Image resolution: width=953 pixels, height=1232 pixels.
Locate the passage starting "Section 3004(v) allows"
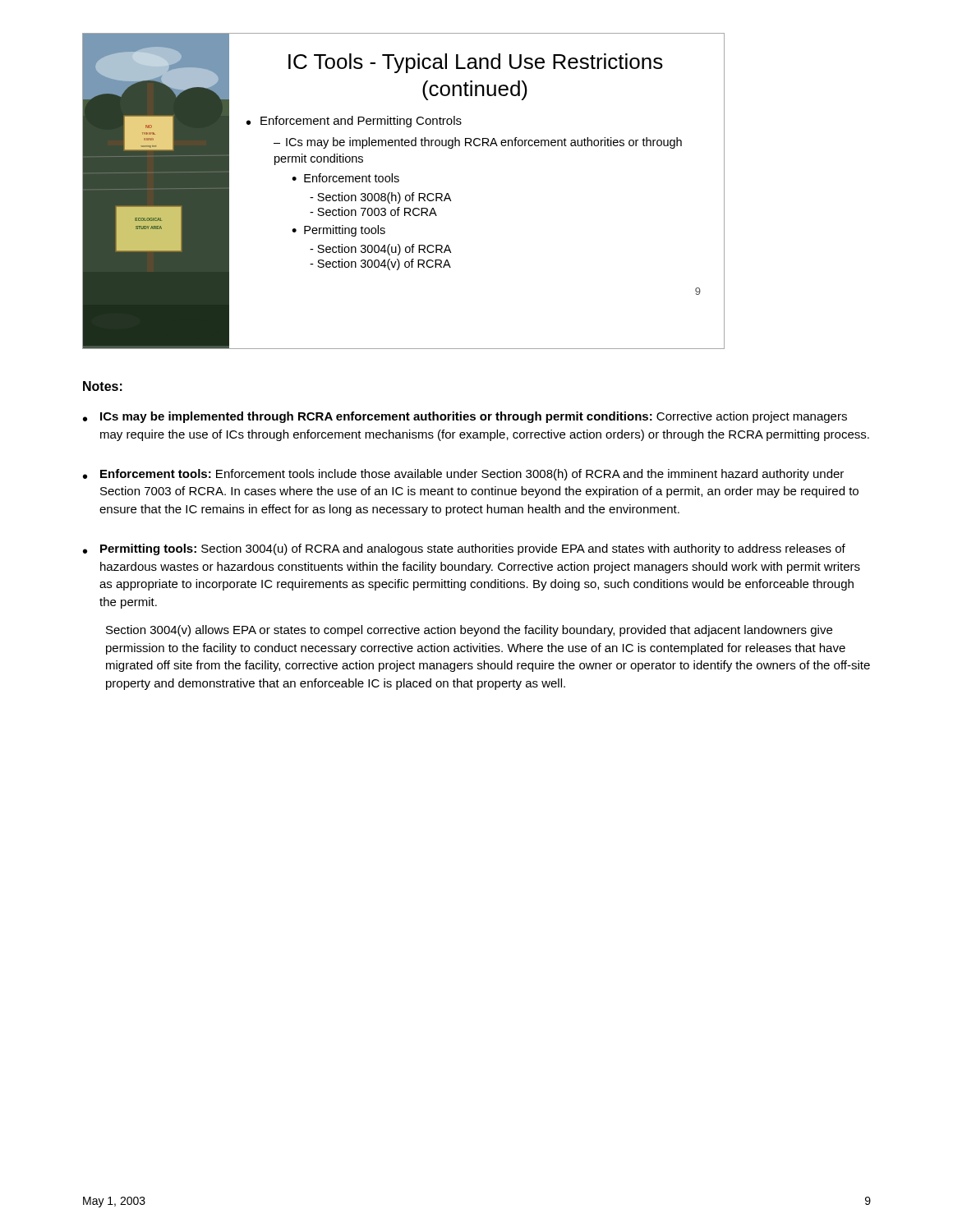[x=488, y=656]
